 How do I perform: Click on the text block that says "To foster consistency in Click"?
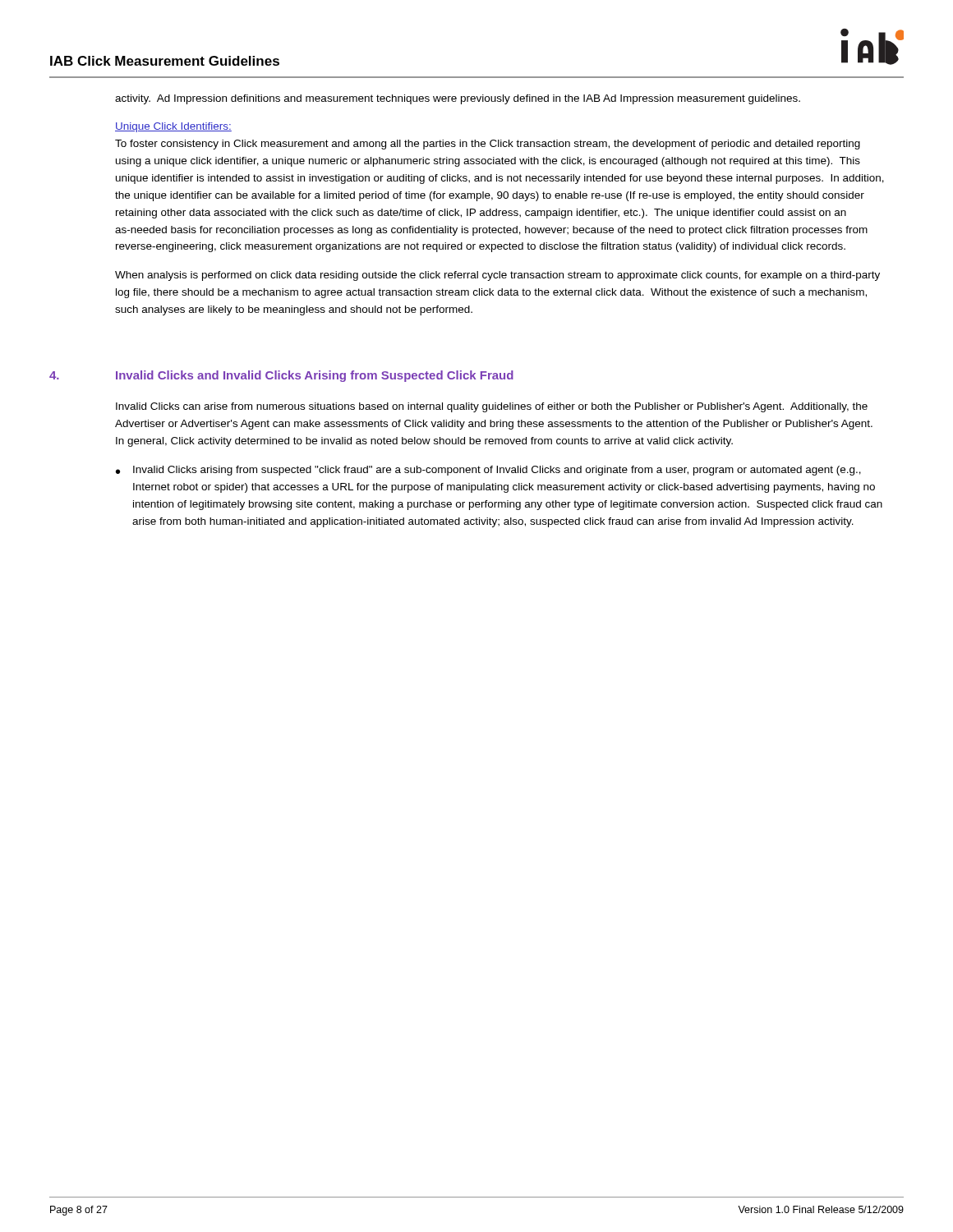pyautogui.click(x=501, y=196)
